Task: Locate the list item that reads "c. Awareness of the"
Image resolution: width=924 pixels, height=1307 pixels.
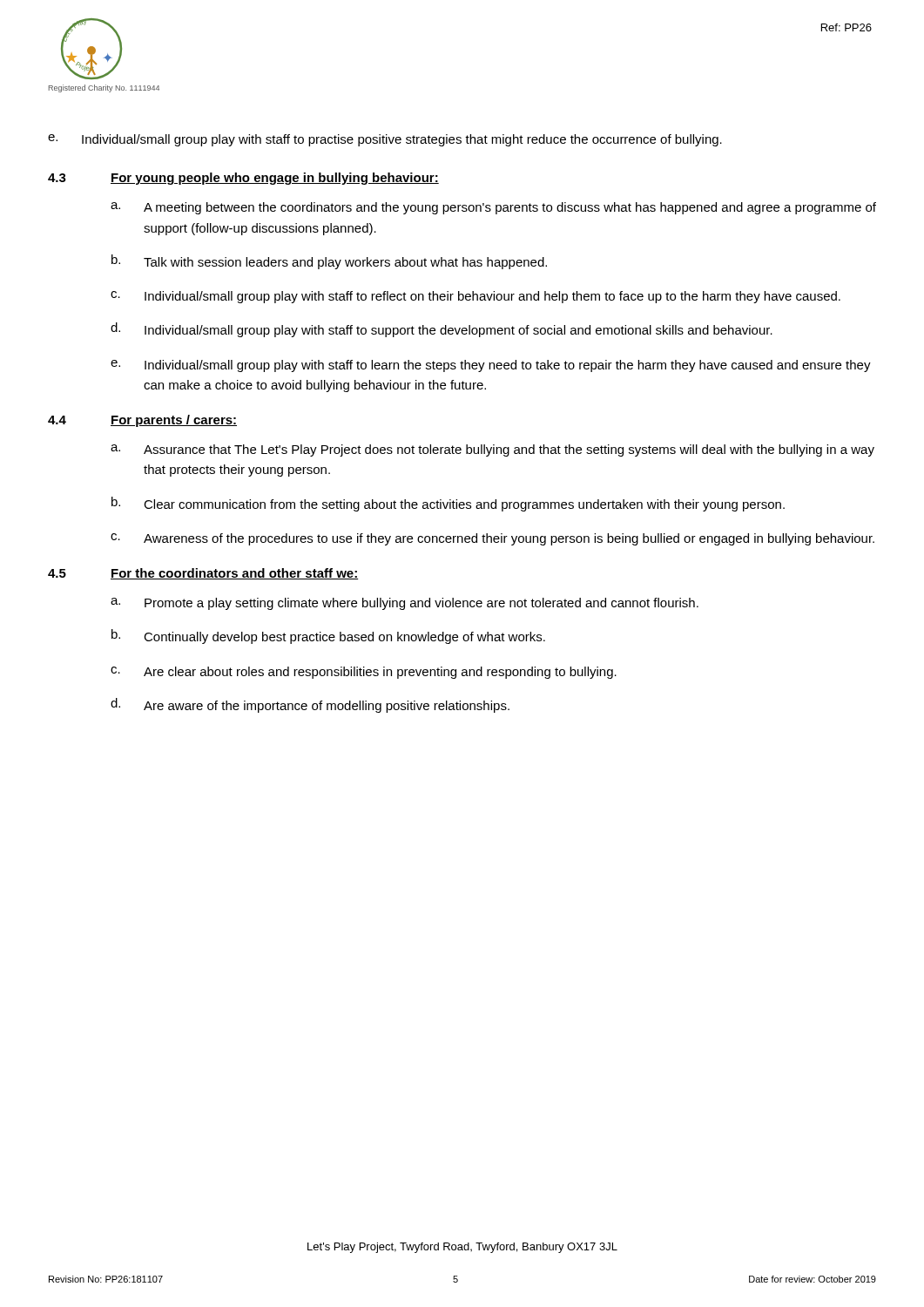Action: tap(493, 538)
